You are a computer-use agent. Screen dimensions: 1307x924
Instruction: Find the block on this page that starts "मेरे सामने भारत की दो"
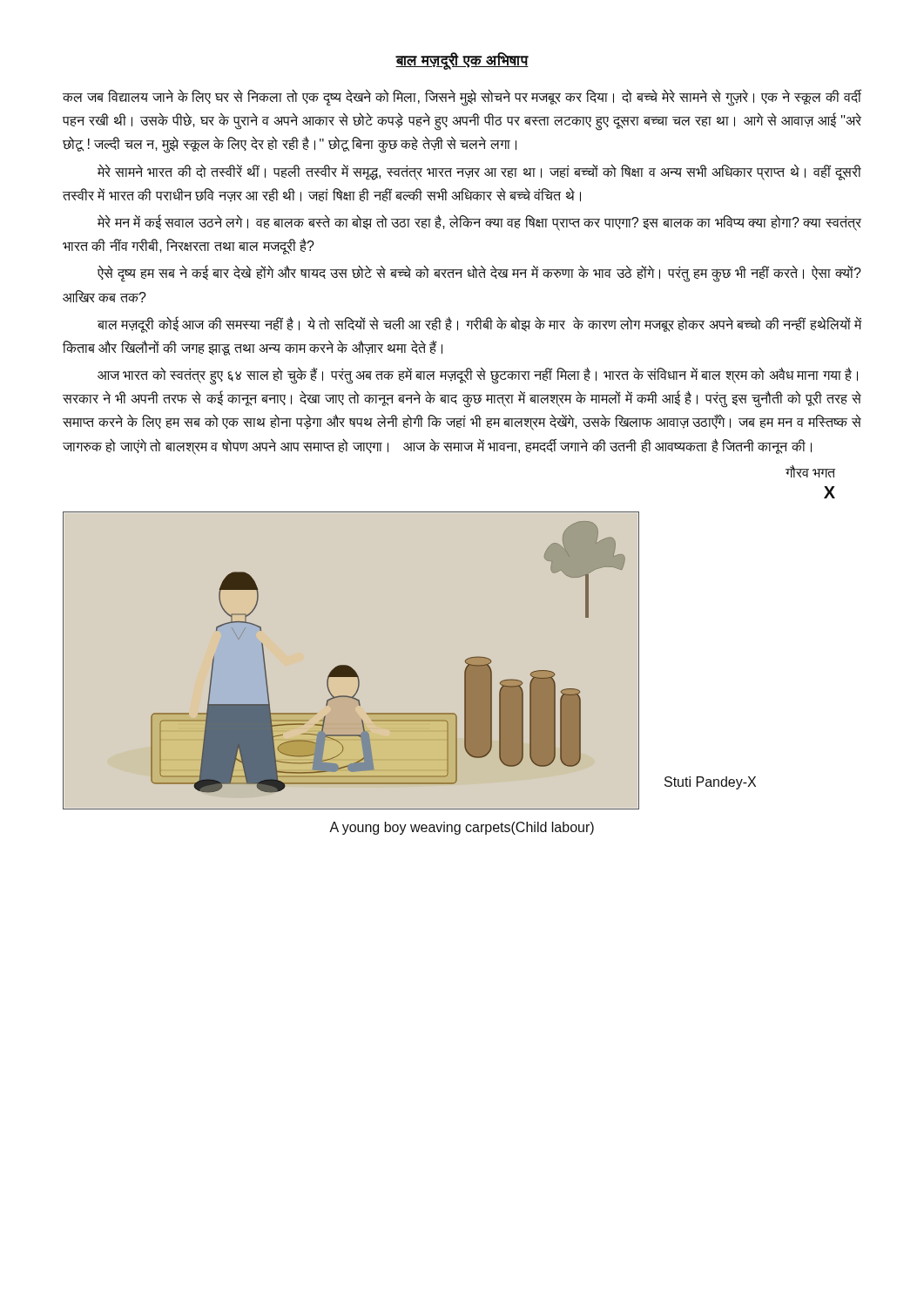coord(462,184)
